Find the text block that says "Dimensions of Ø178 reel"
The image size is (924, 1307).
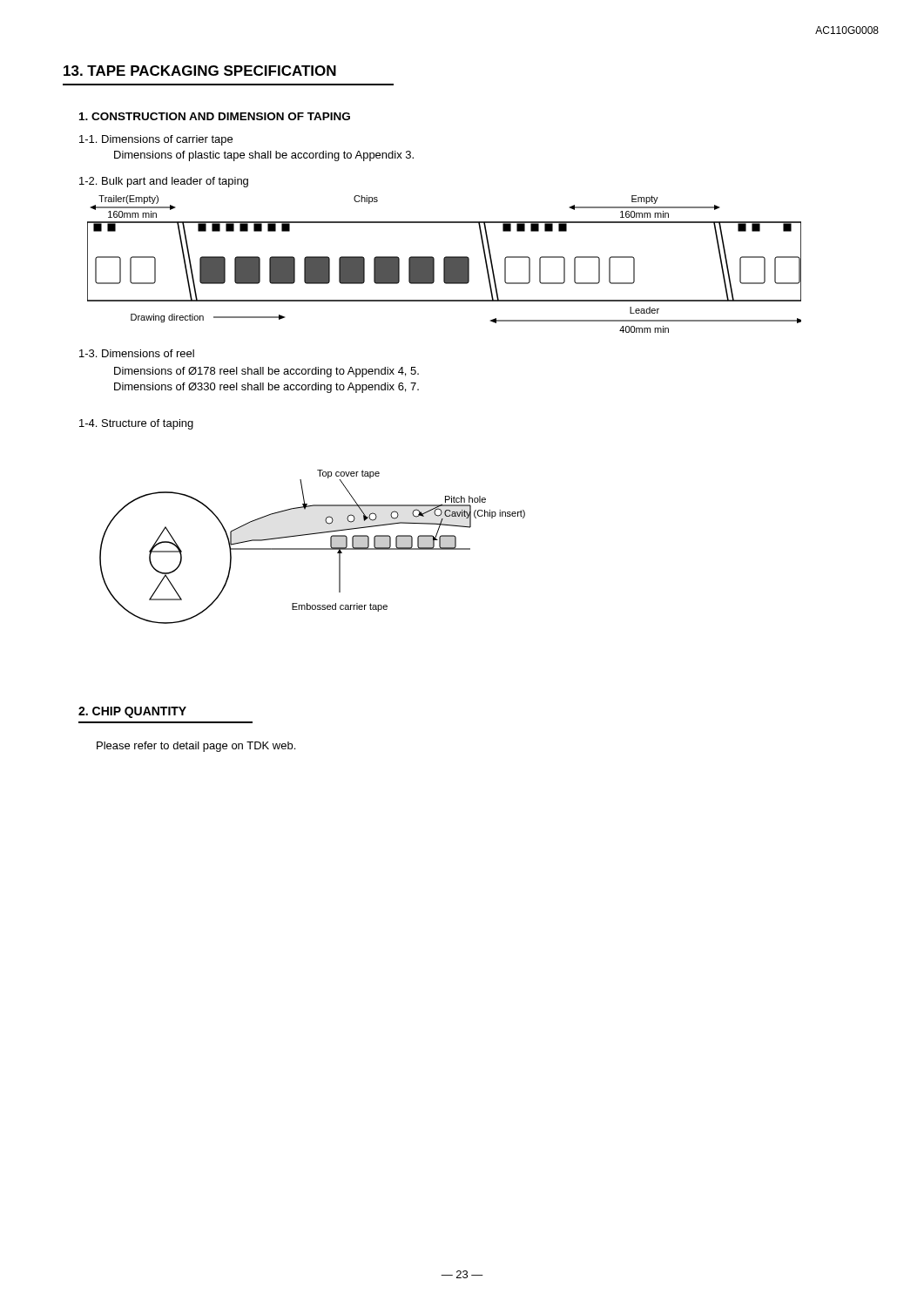266,371
